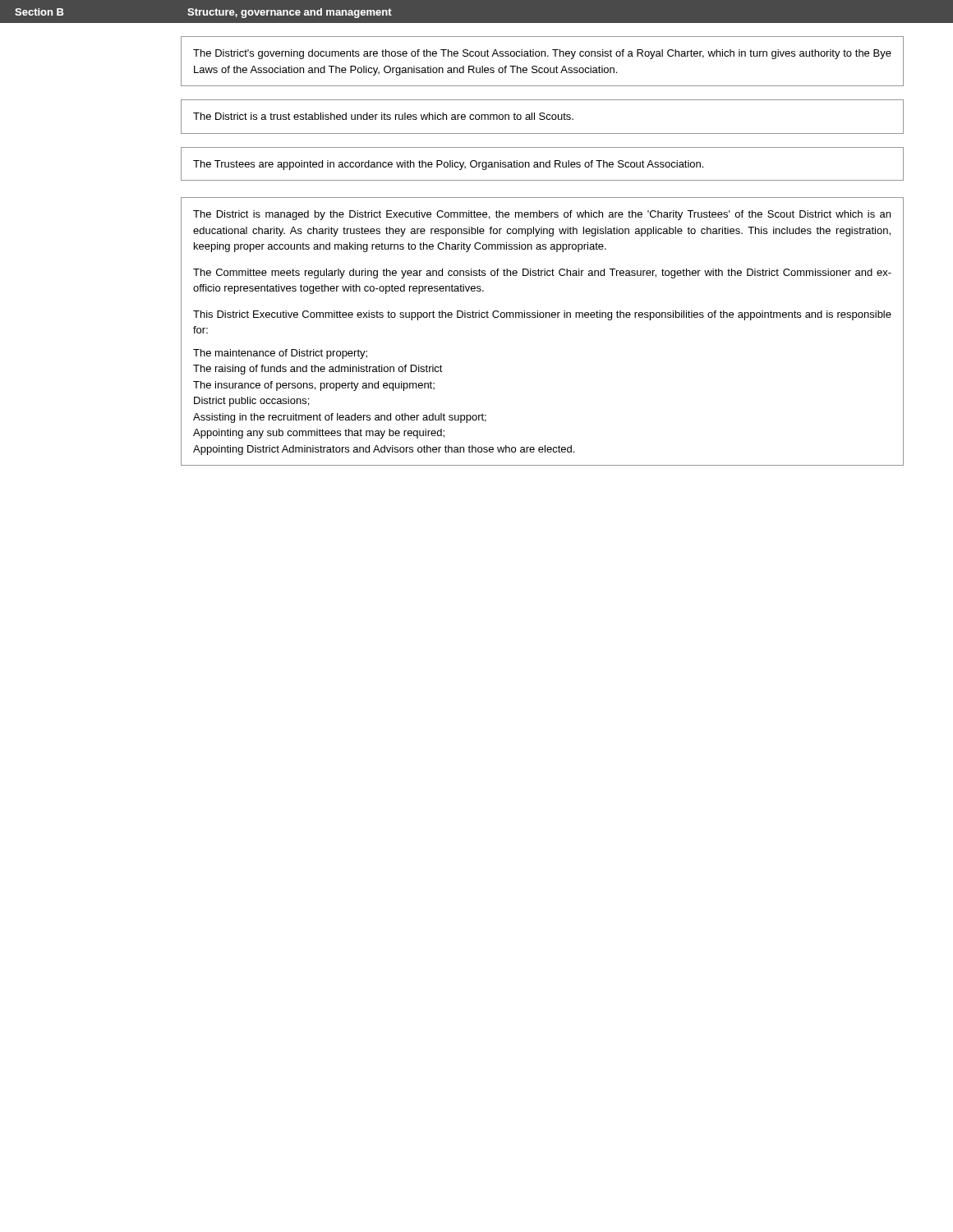Image resolution: width=953 pixels, height=1232 pixels.
Task: Find the text starting "Appointing any sub committees that may be"
Action: click(319, 432)
